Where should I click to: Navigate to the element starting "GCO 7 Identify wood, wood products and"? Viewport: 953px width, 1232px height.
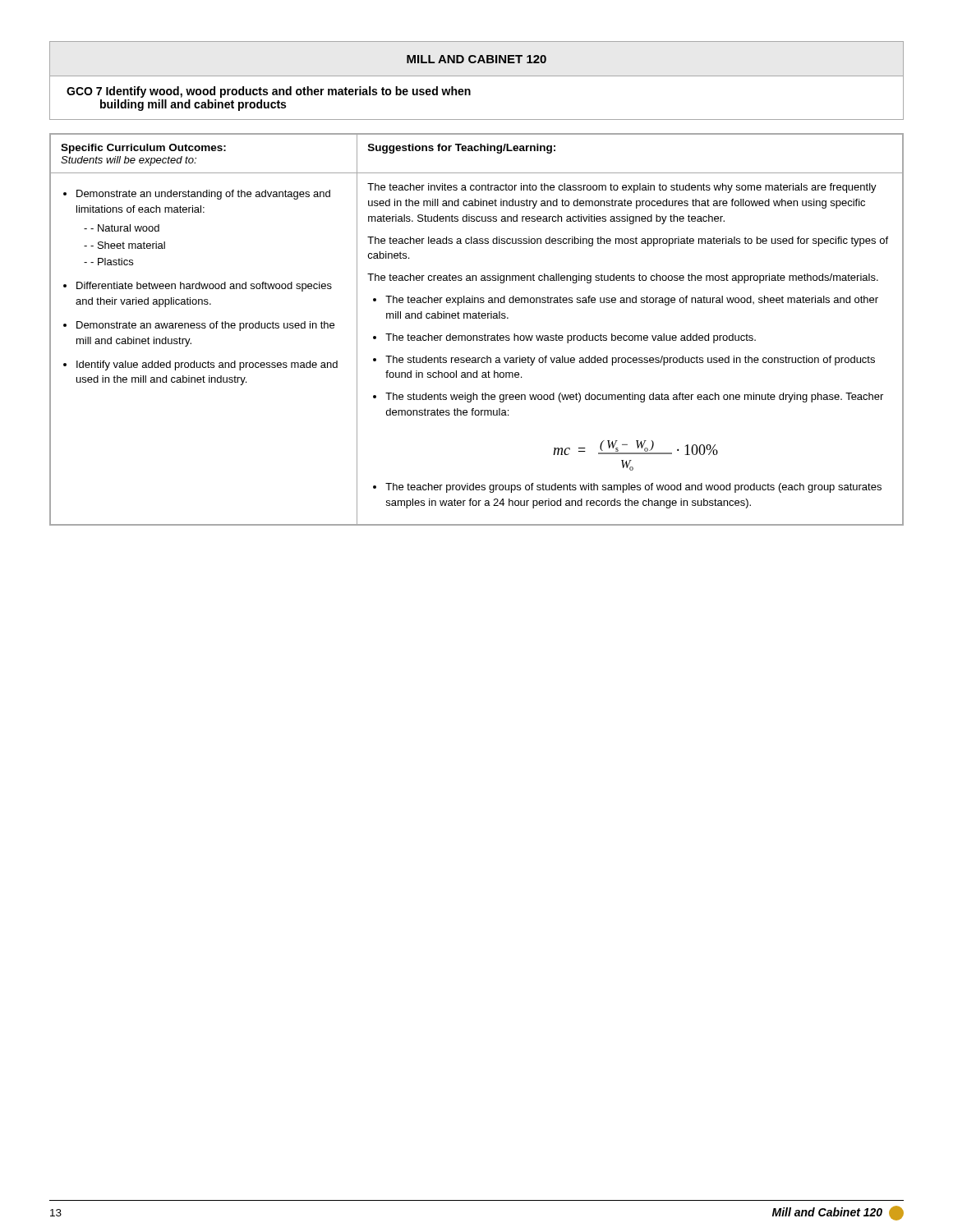pos(269,98)
